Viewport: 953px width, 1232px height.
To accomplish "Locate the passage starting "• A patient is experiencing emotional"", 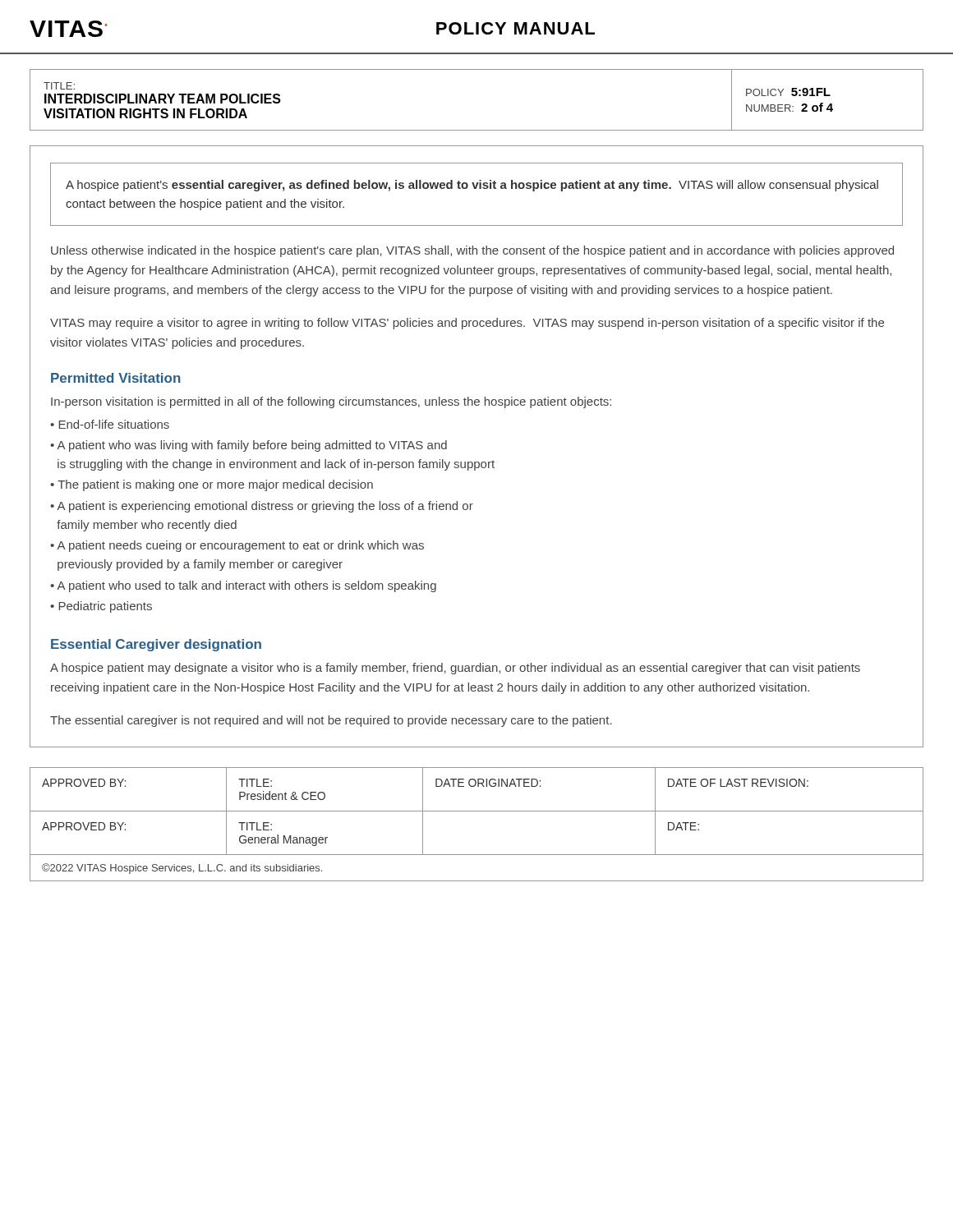I will 262,515.
